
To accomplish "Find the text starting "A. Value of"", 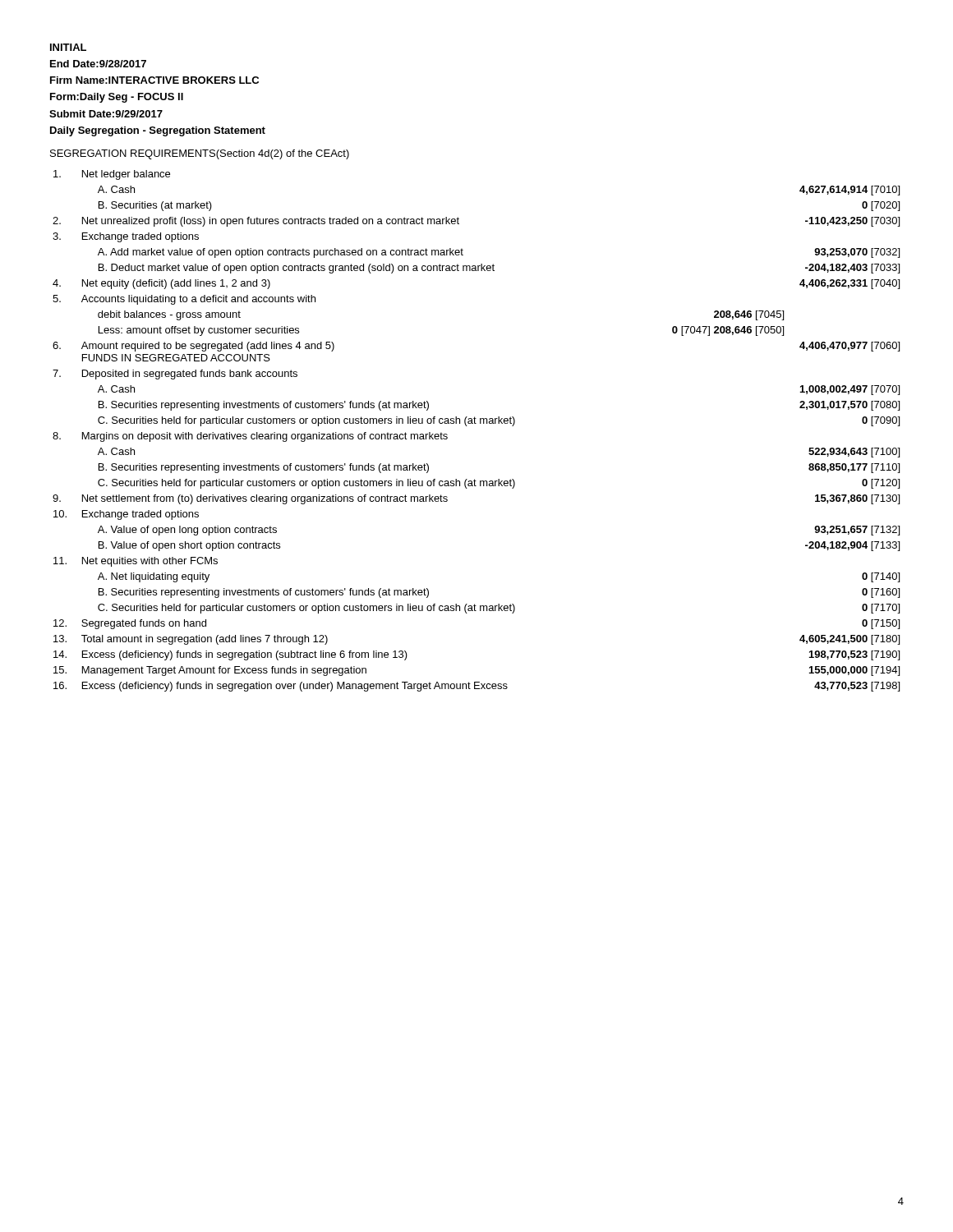I will pyautogui.click(x=189, y=530).
